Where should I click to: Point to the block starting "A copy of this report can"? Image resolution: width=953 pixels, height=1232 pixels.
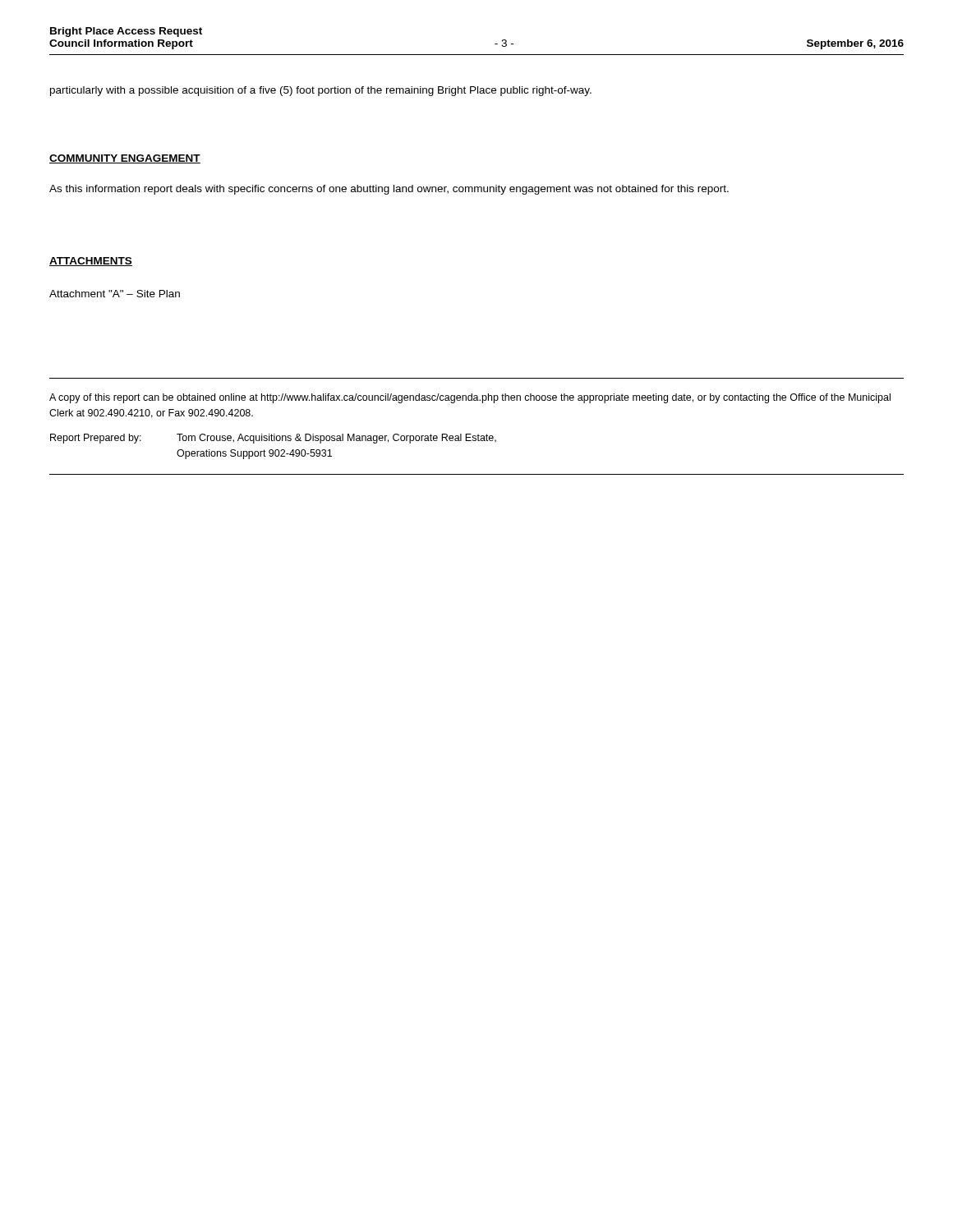(476, 426)
